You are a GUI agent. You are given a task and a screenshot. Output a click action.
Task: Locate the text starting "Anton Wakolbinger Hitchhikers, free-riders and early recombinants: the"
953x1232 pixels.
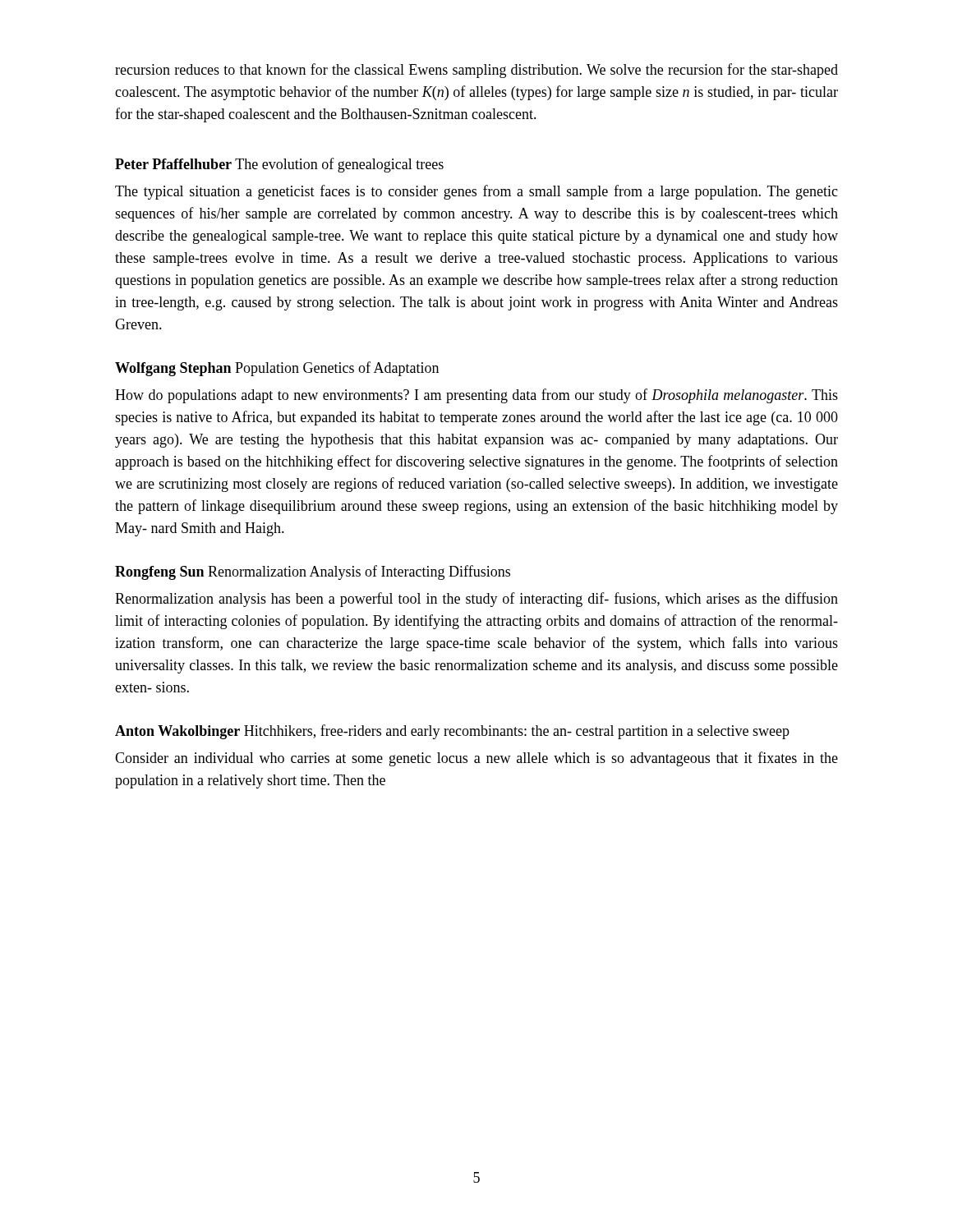pos(476,731)
